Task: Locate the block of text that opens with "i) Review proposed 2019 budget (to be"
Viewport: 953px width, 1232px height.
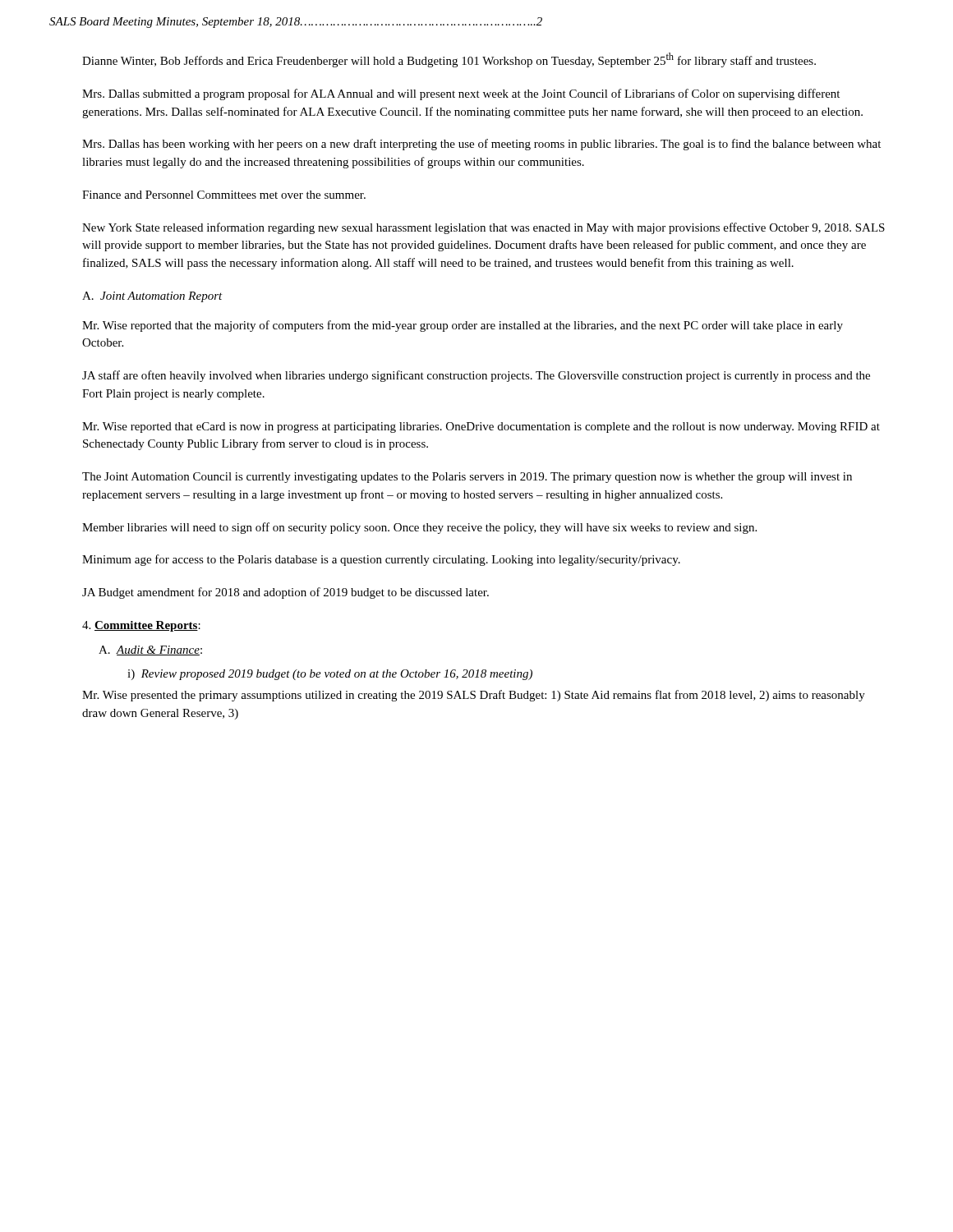Action: click(324, 674)
